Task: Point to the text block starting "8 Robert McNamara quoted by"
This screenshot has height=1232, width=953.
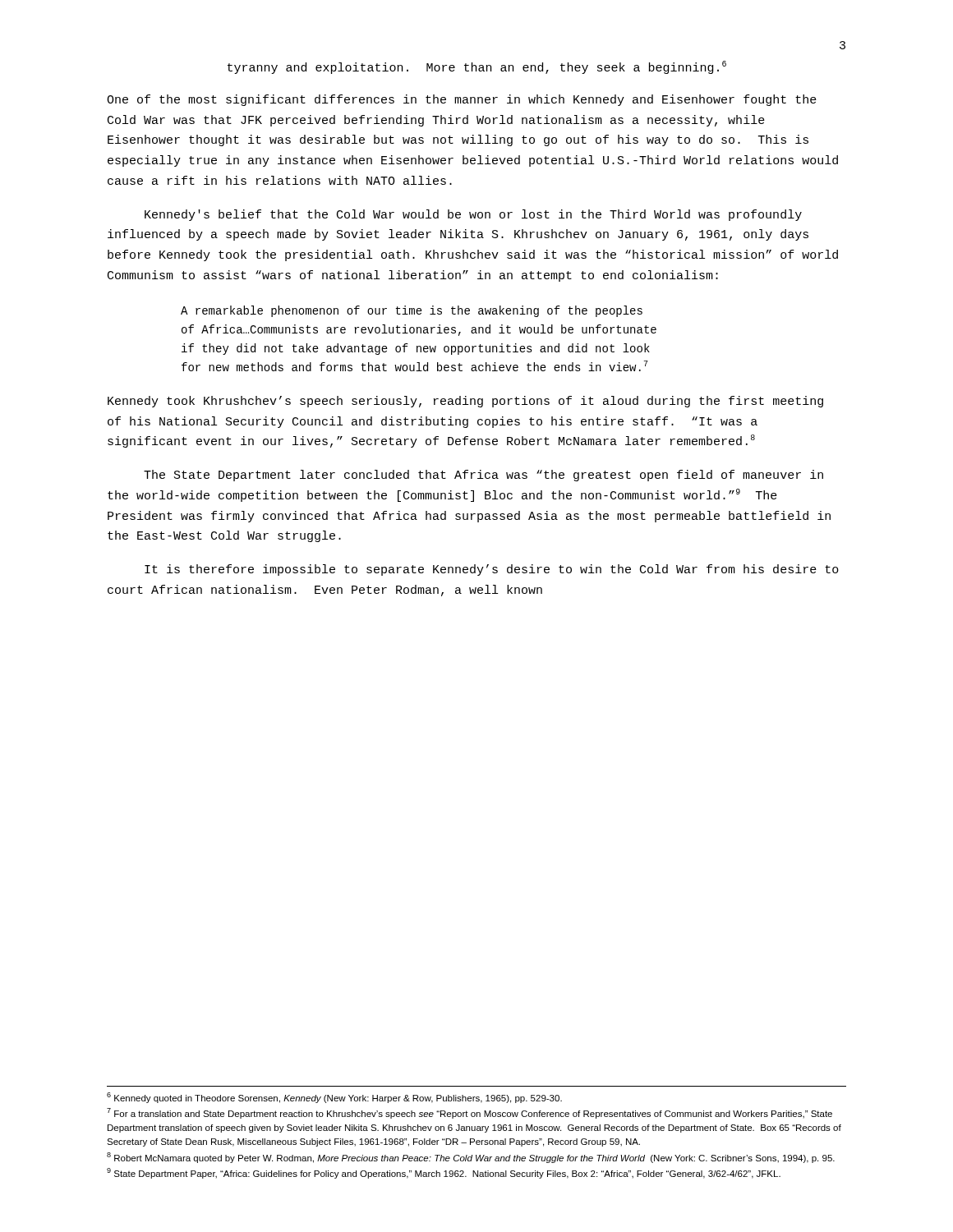Action: [471, 1157]
